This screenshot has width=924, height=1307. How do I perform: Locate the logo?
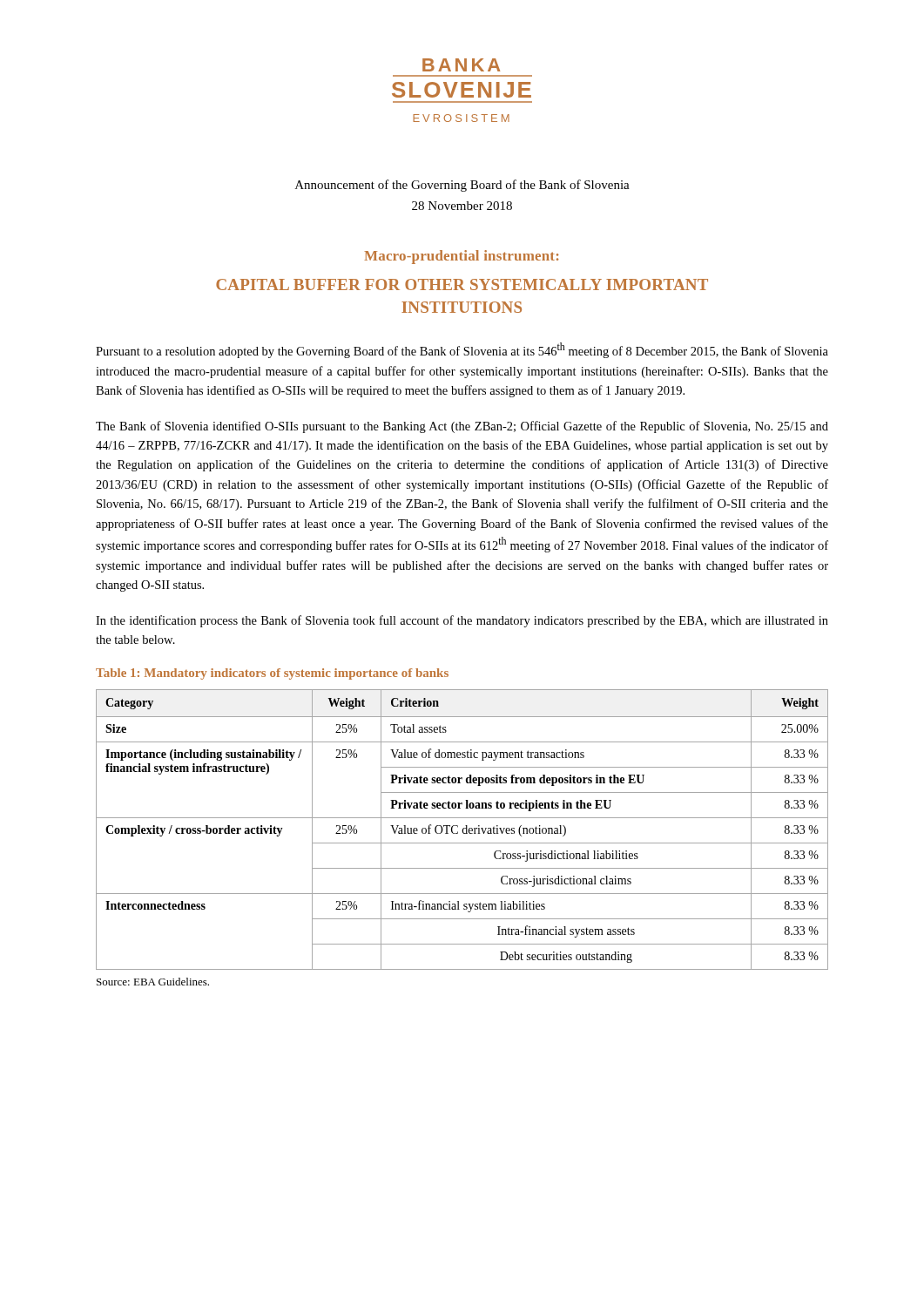[x=462, y=98]
